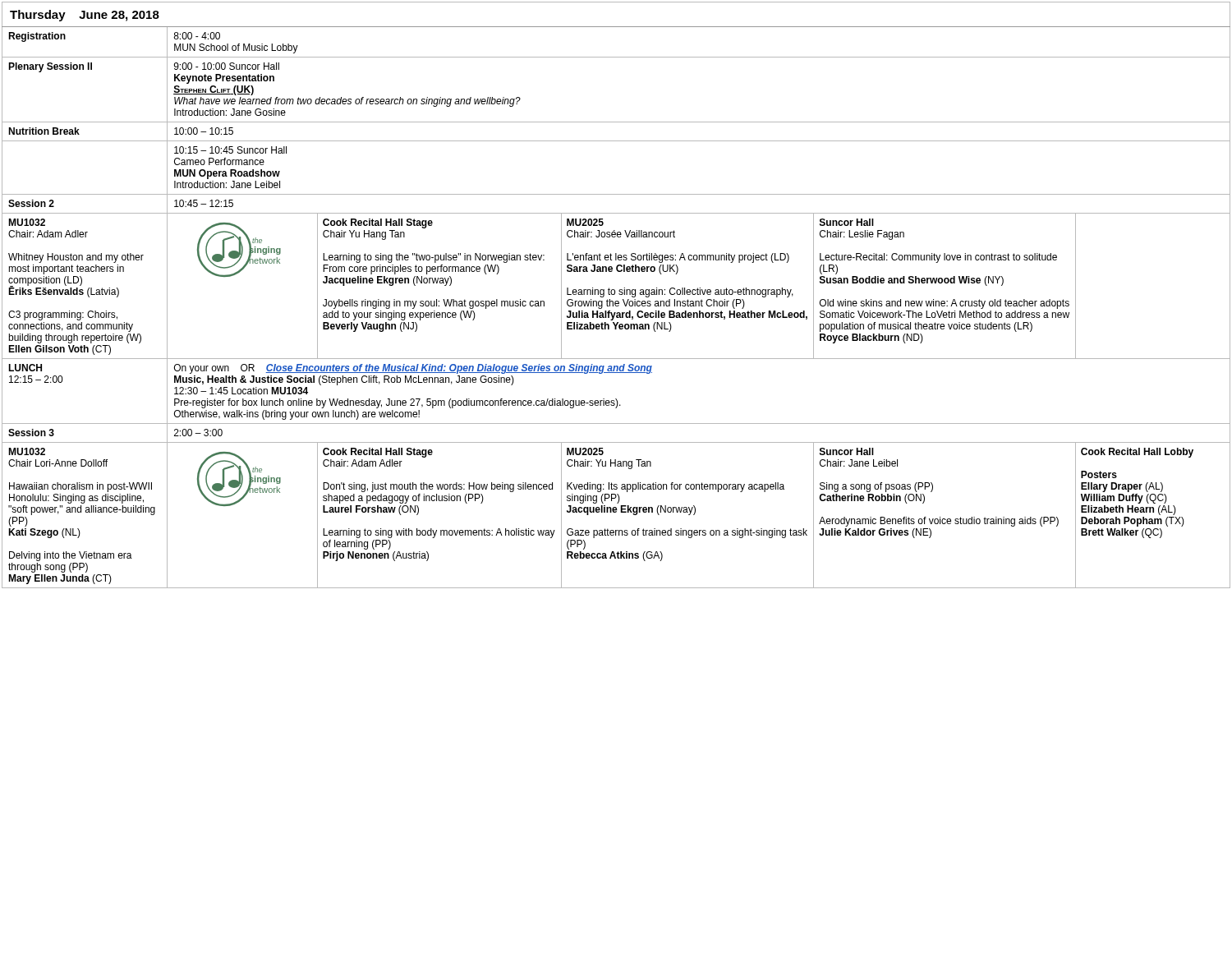Find the section header that says "Session 3"
The height and width of the screenshot is (953, 1232).
pos(31,433)
